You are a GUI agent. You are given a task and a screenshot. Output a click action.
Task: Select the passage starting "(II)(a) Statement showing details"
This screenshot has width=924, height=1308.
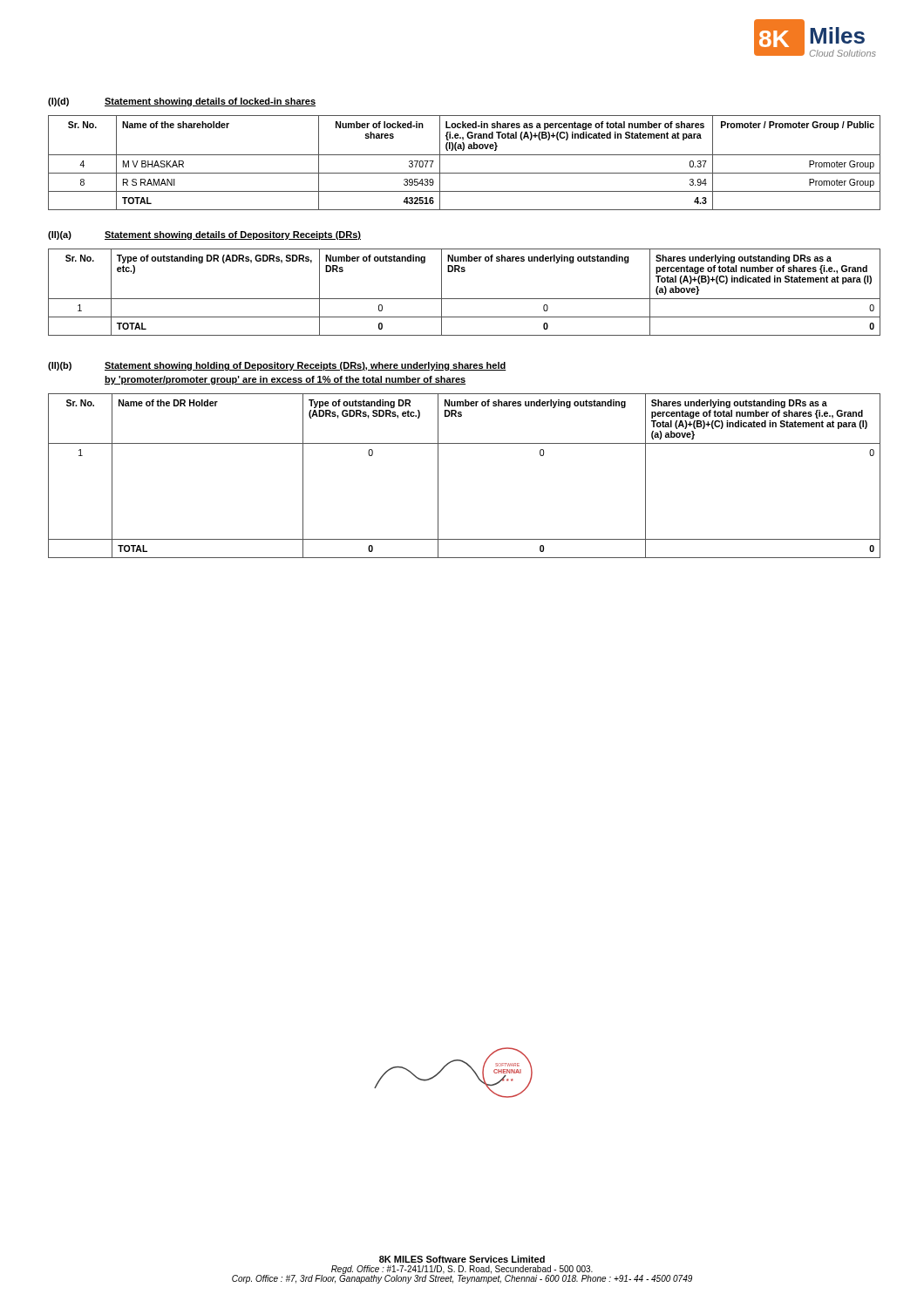(x=204, y=235)
